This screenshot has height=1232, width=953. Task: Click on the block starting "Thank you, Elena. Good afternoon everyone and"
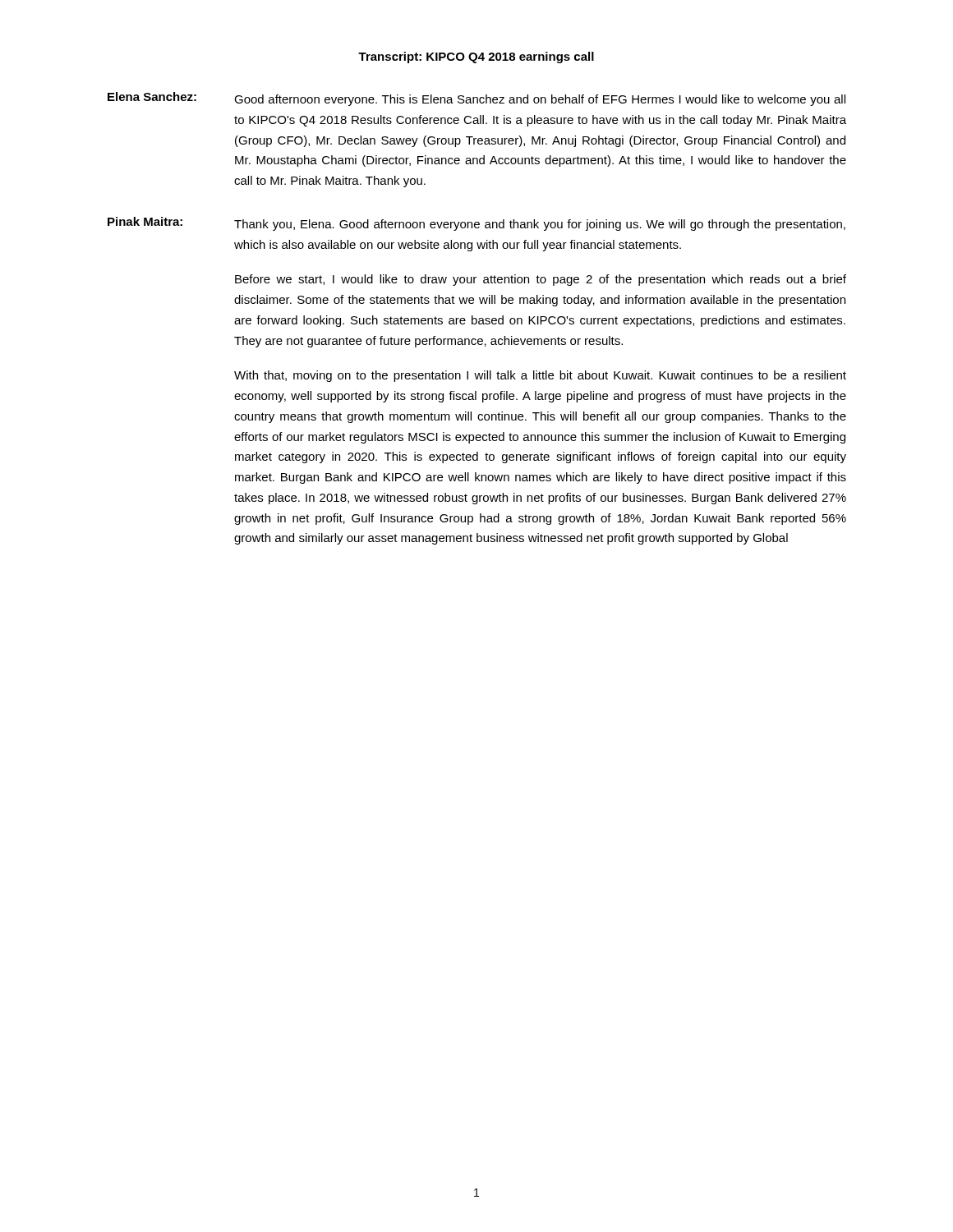[x=540, y=381]
